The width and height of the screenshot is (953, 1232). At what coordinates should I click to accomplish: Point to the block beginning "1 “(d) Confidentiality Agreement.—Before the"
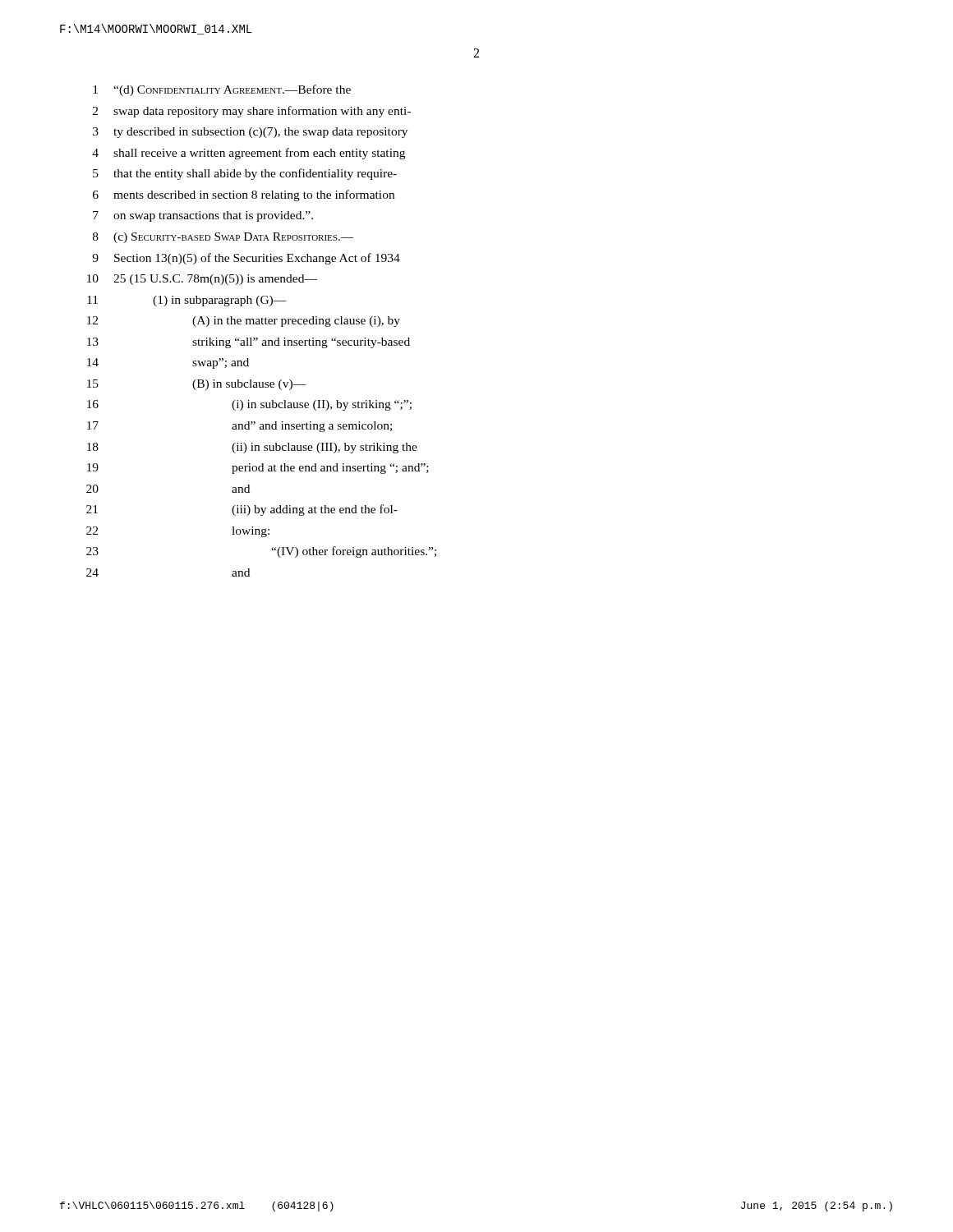[x=222, y=90]
